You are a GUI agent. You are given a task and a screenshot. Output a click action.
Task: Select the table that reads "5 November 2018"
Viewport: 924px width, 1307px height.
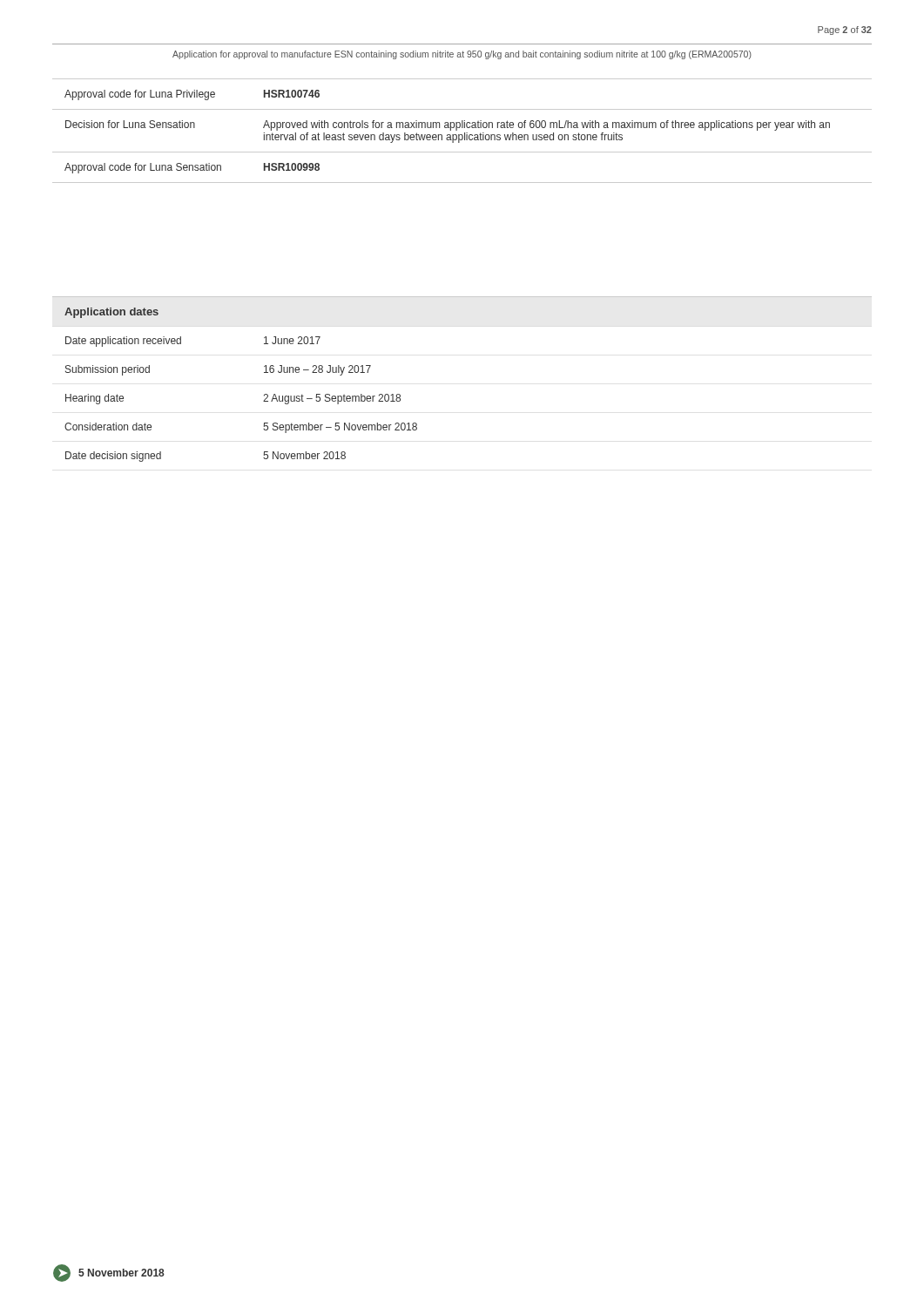[462, 383]
